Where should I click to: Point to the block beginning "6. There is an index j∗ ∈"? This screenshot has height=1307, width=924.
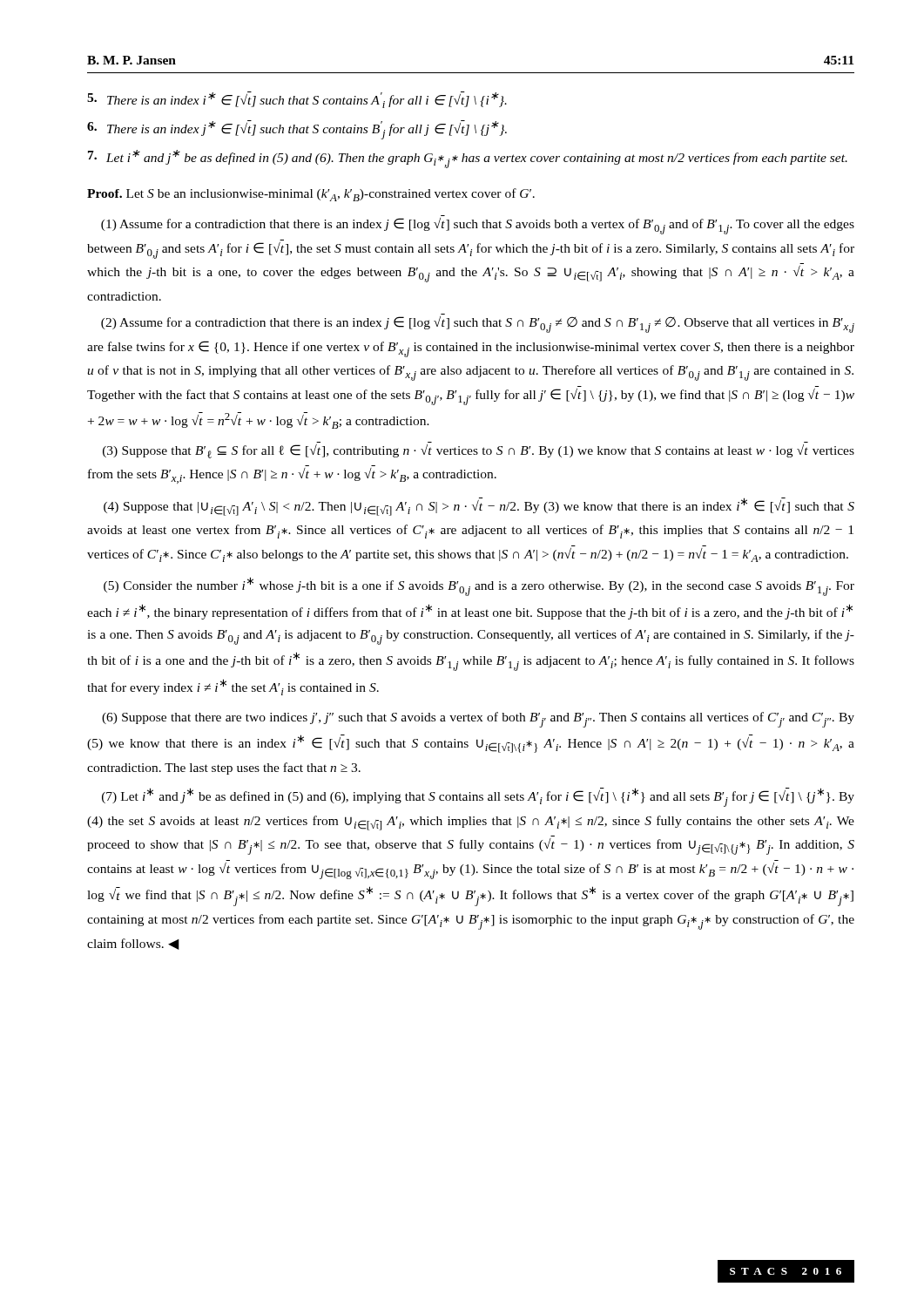click(x=471, y=129)
